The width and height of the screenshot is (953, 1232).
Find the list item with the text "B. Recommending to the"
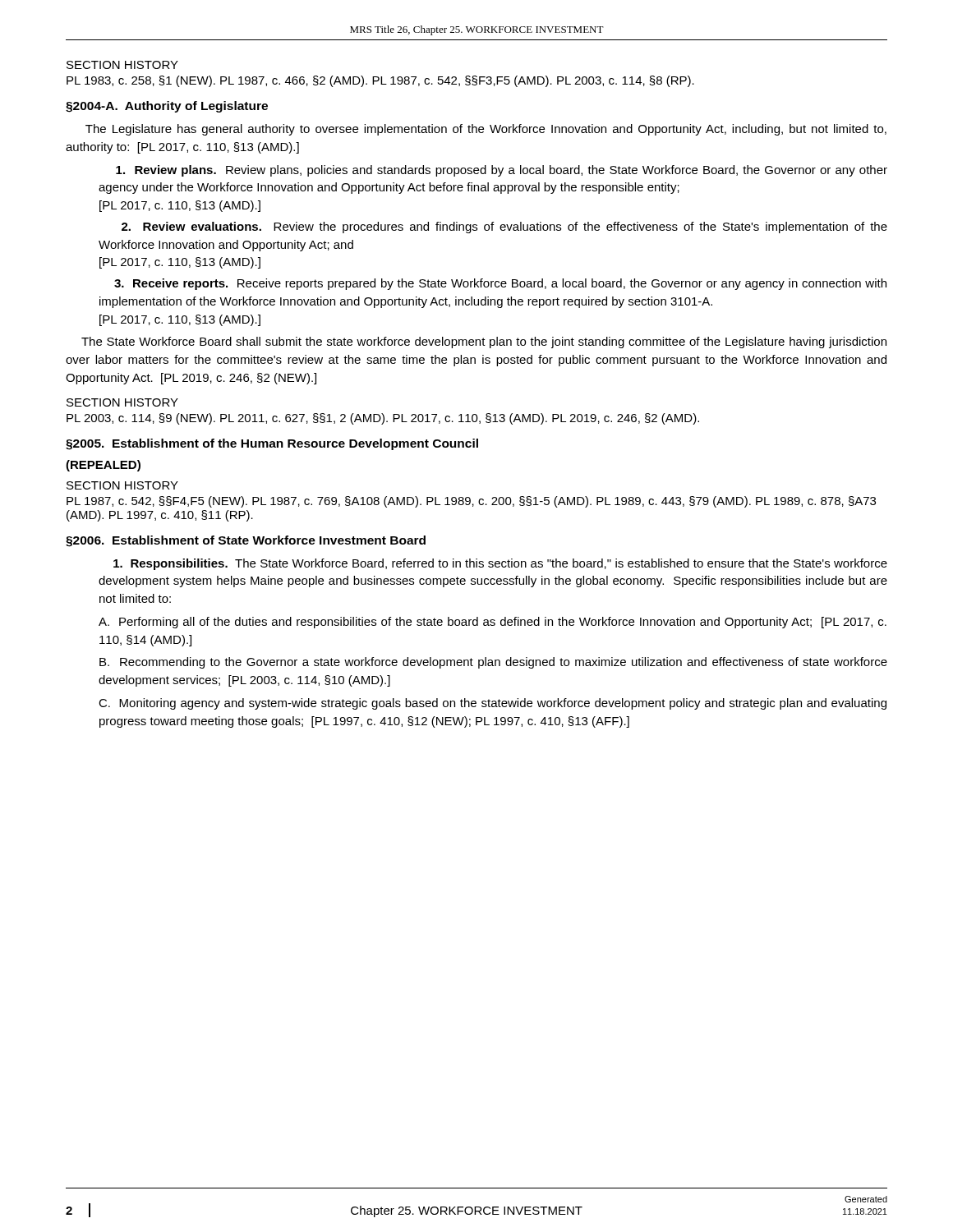[x=493, y=671]
